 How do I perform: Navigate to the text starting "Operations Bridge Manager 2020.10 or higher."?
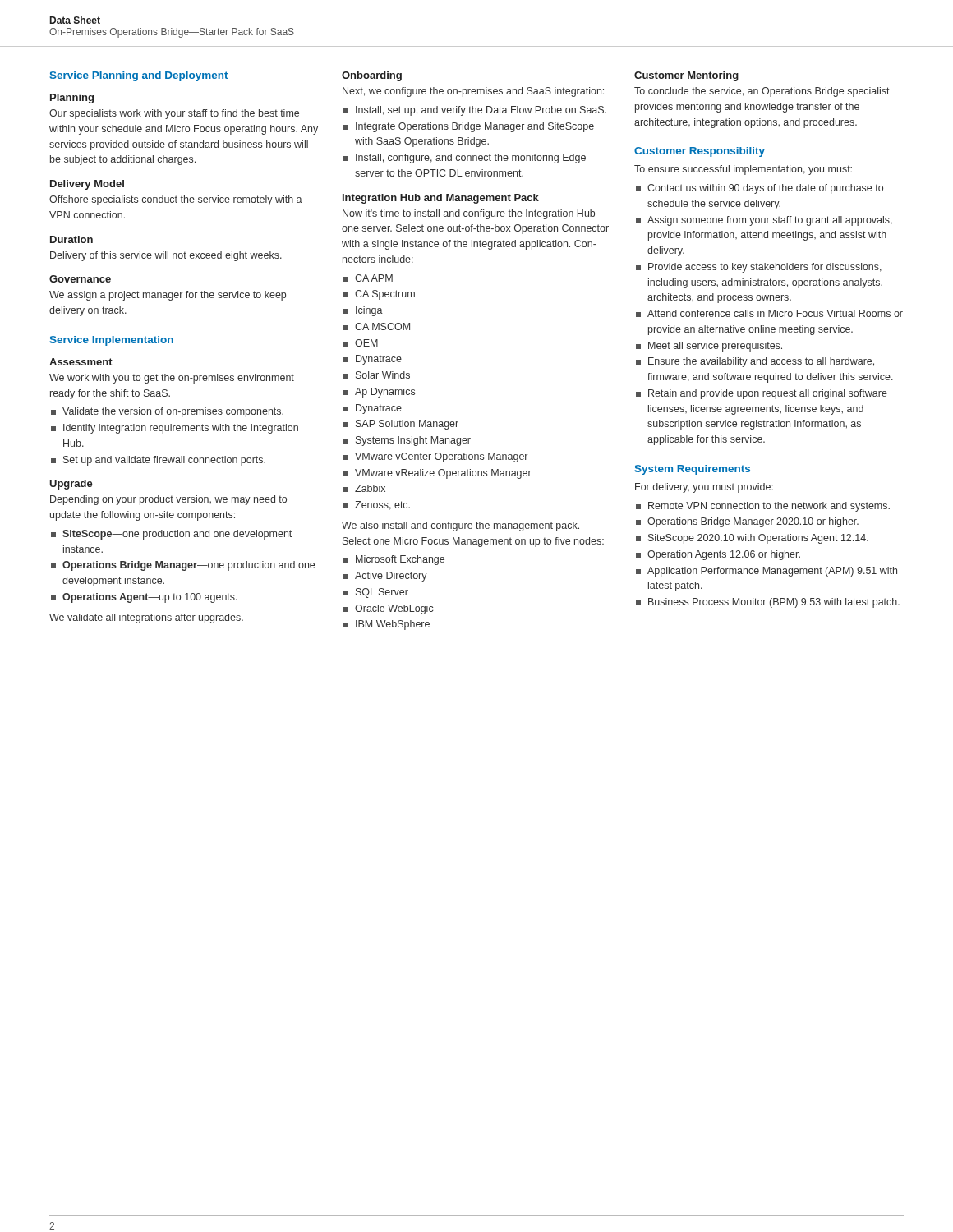[753, 522]
